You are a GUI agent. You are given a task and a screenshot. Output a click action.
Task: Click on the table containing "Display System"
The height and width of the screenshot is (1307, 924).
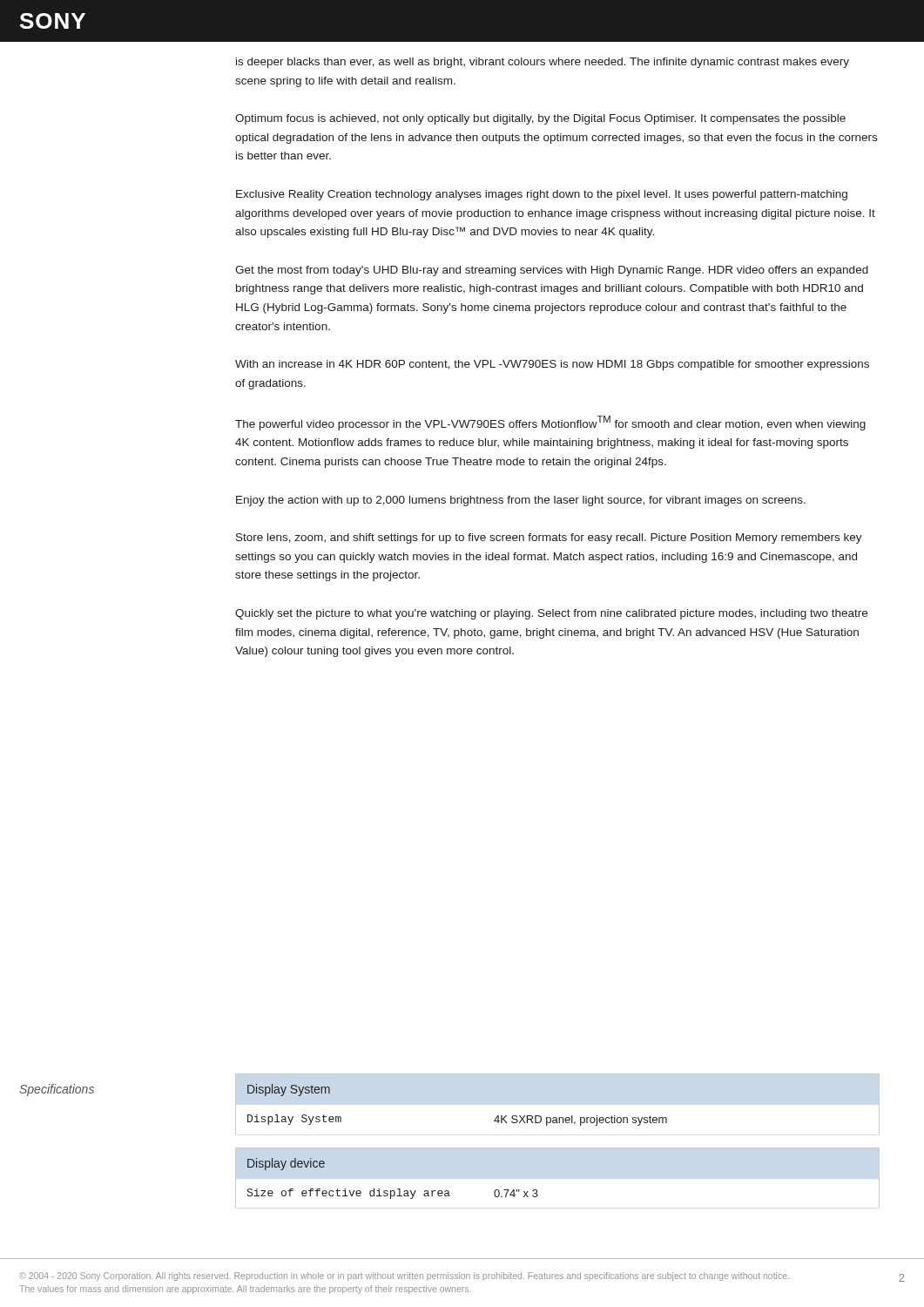click(557, 1104)
